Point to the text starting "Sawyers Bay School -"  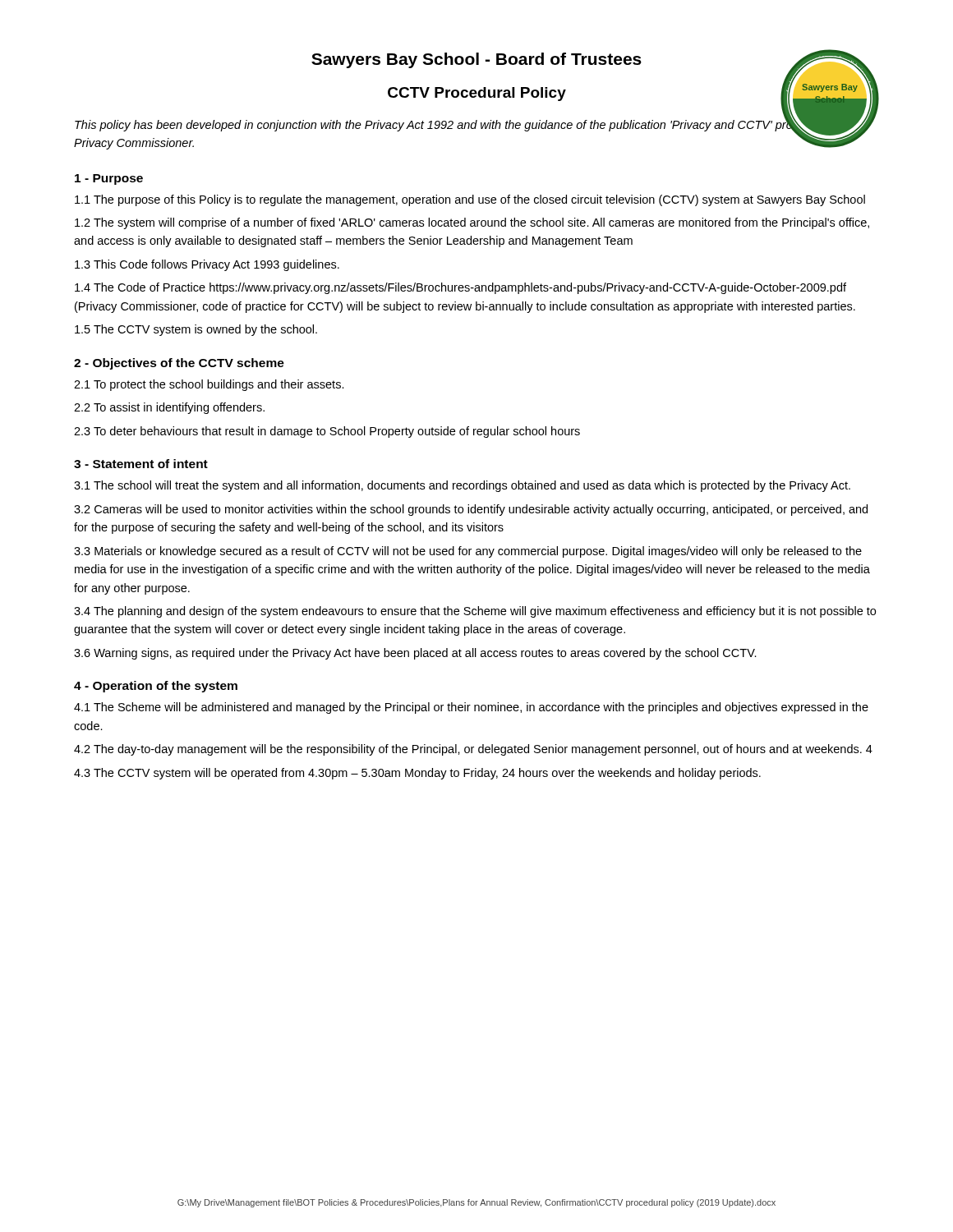[x=476, y=59]
